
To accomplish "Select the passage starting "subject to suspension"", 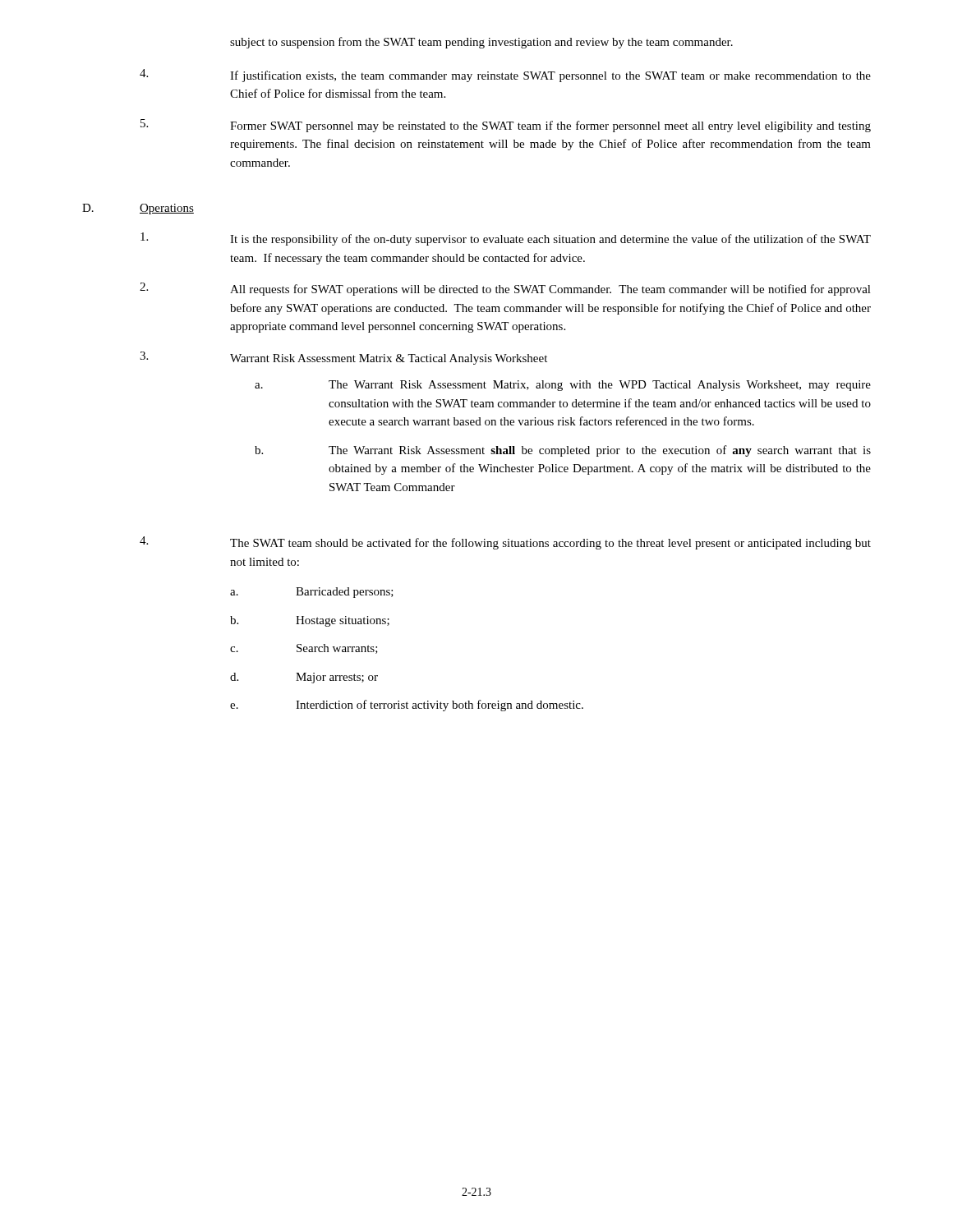I will [x=482, y=42].
